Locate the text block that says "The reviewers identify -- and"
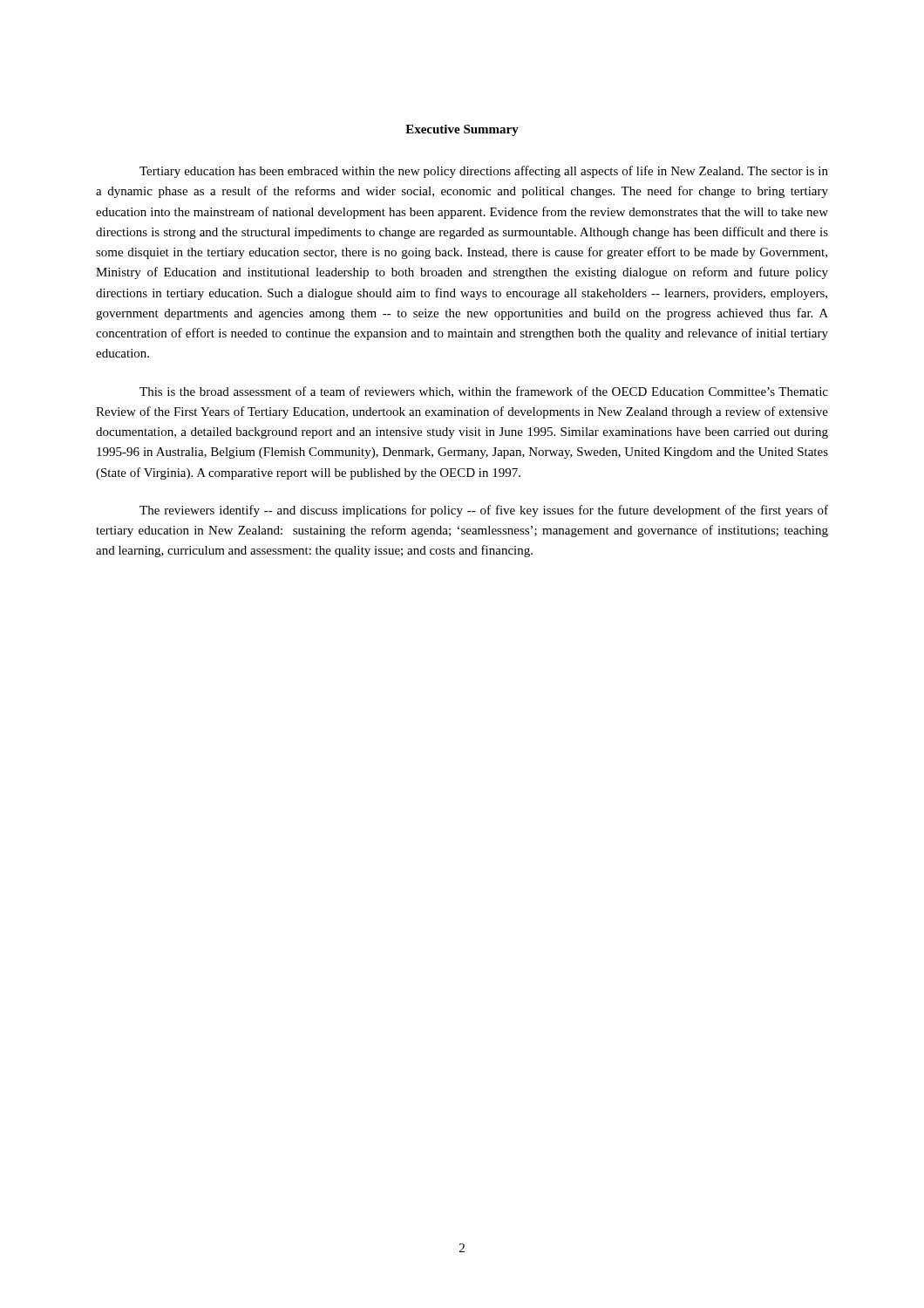Viewport: 924px width, 1308px height. coord(462,530)
